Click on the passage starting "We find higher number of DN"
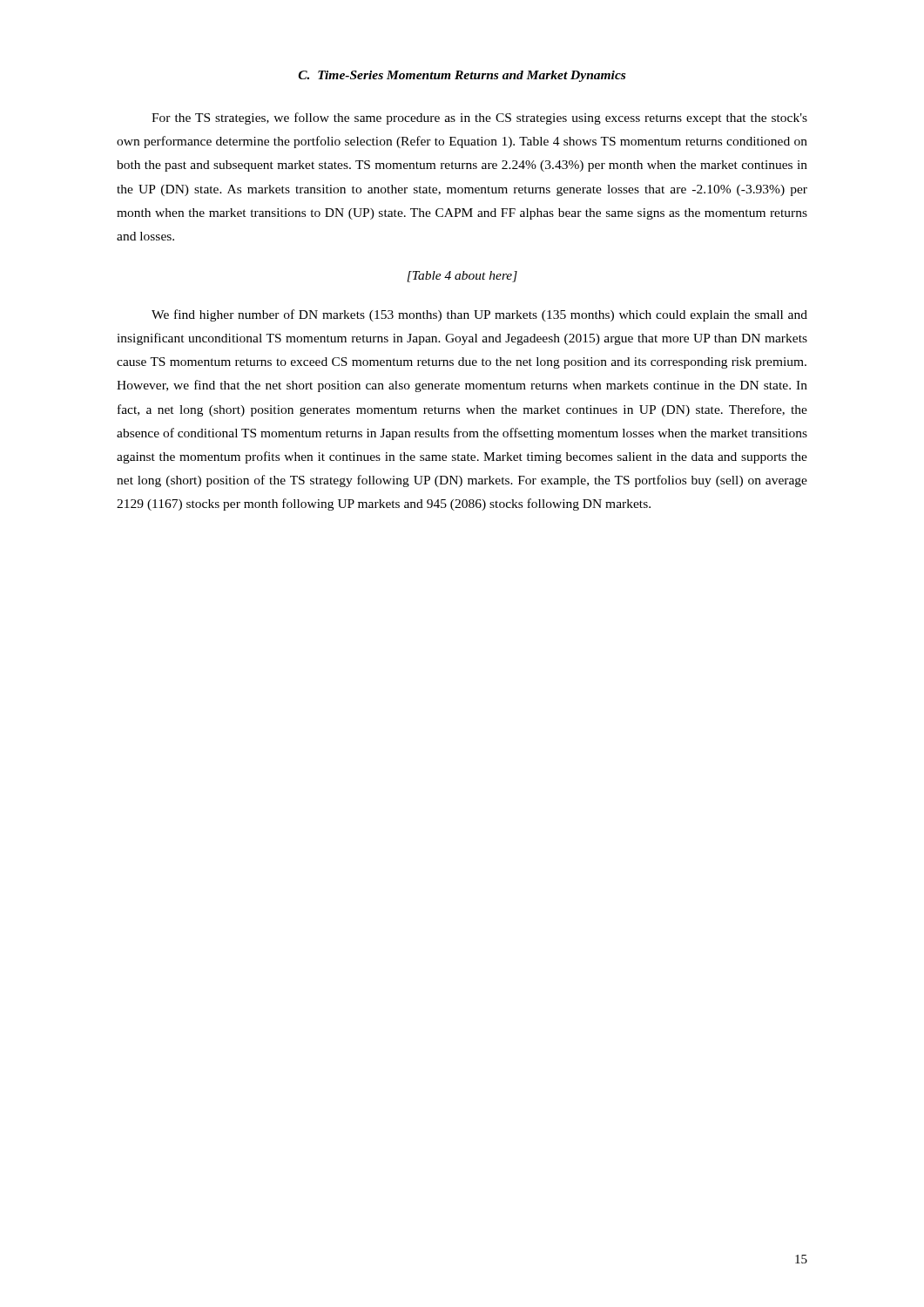The image size is (924, 1307). tap(462, 409)
